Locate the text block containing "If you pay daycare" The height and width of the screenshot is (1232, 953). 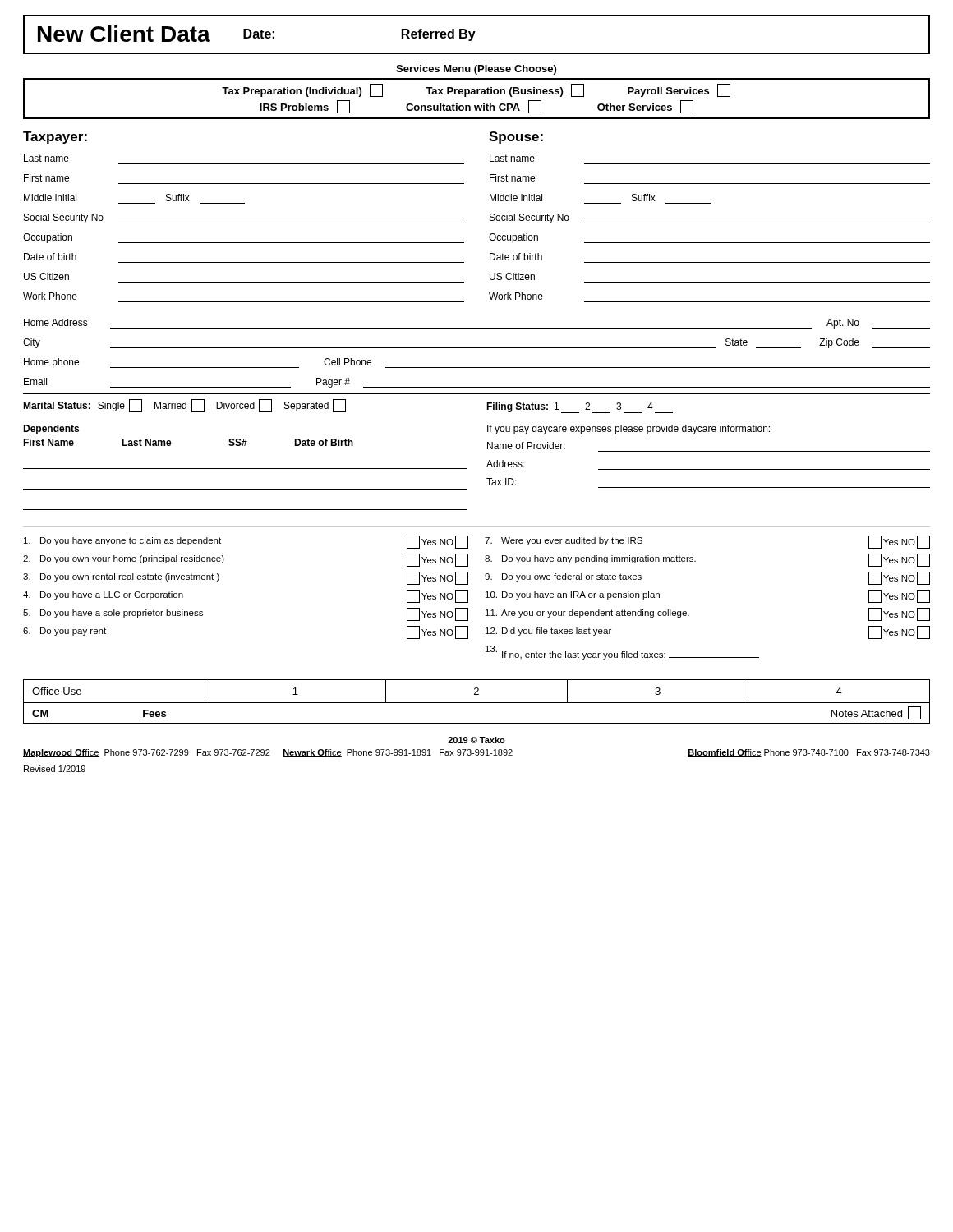point(708,455)
